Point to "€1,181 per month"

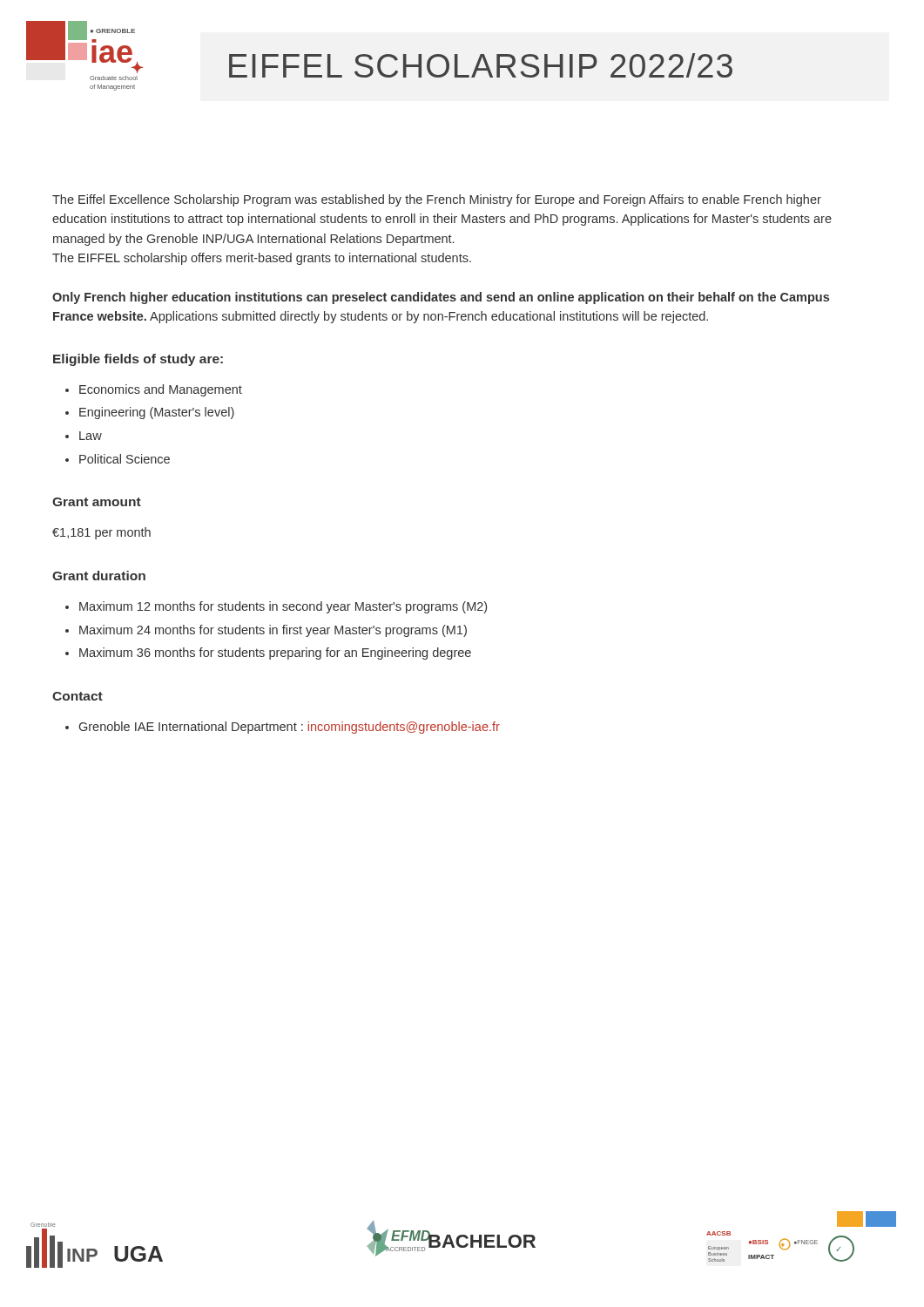(x=102, y=533)
